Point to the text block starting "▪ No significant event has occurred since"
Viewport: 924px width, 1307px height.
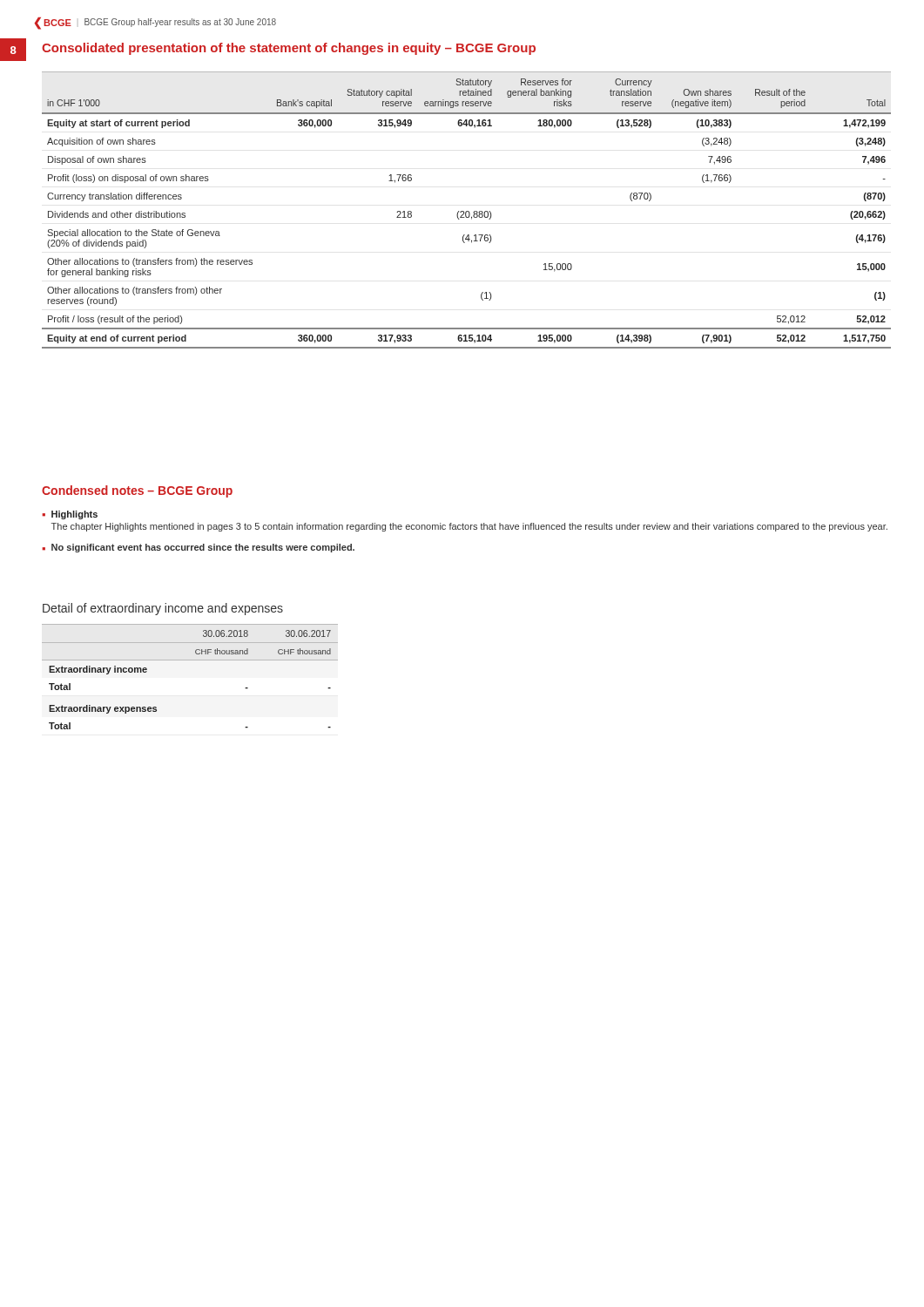coord(198,548)
